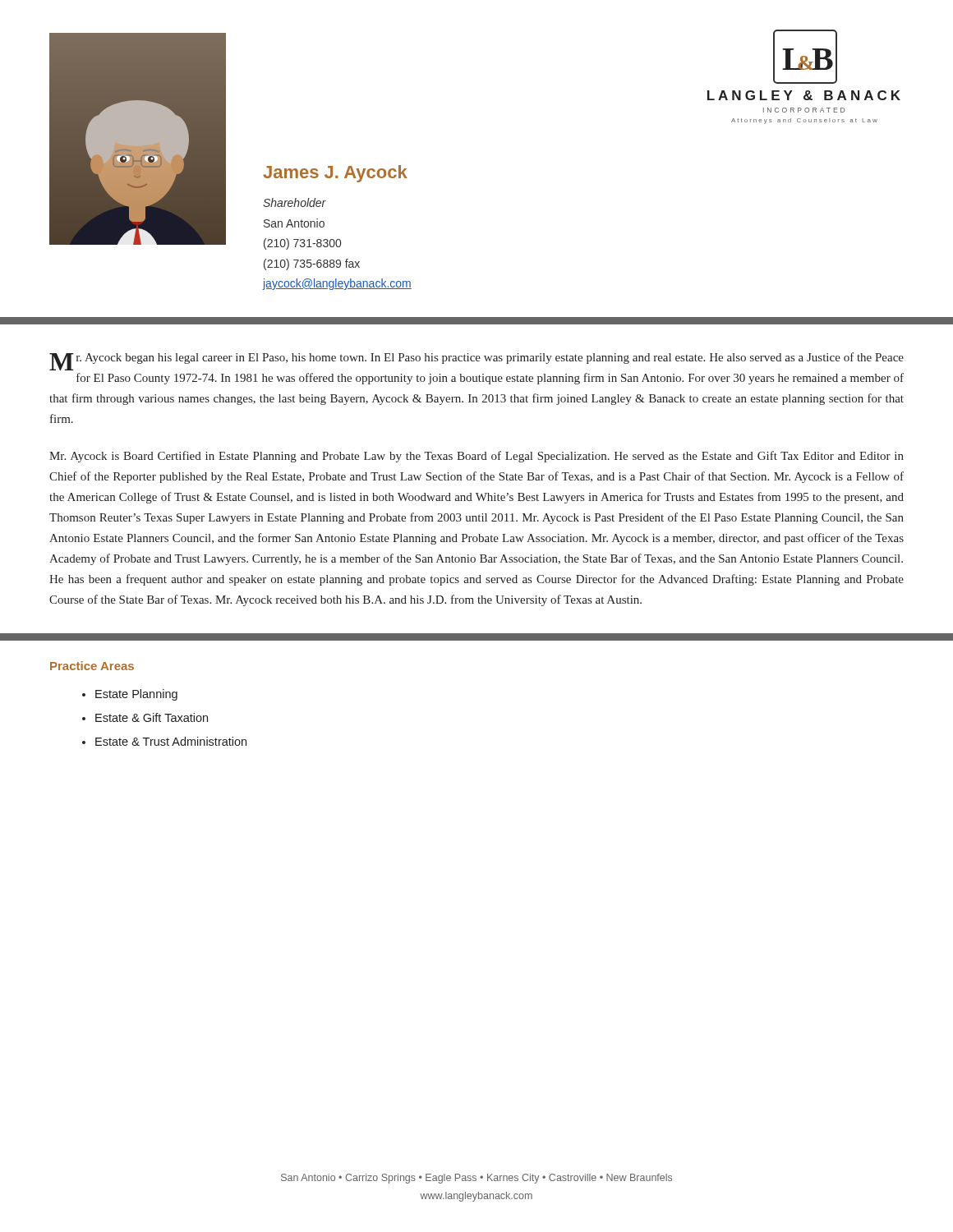
Task: Locate the logo
Action: click(805, 76)
